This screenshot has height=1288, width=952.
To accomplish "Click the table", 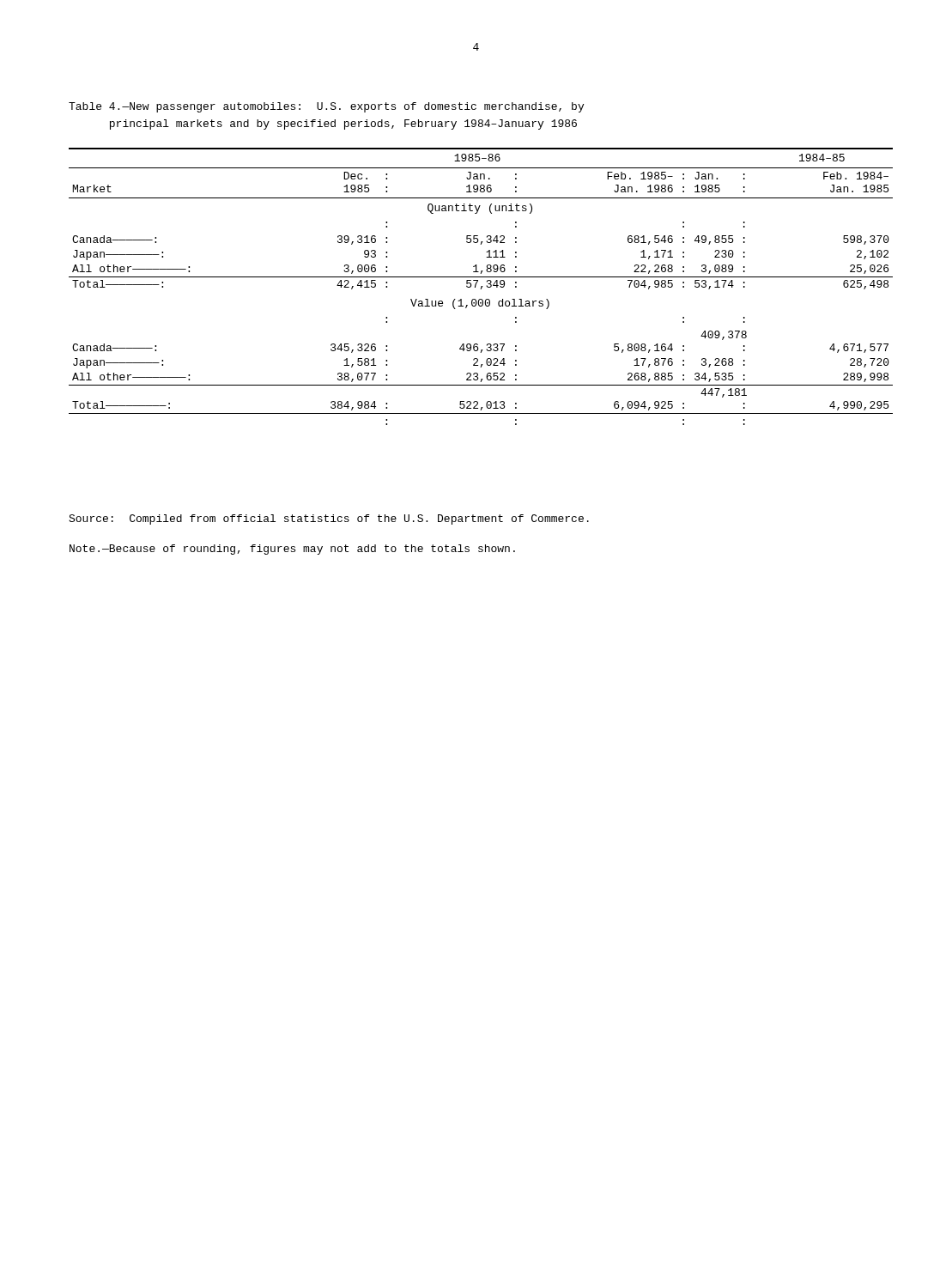I will [481, 289].
